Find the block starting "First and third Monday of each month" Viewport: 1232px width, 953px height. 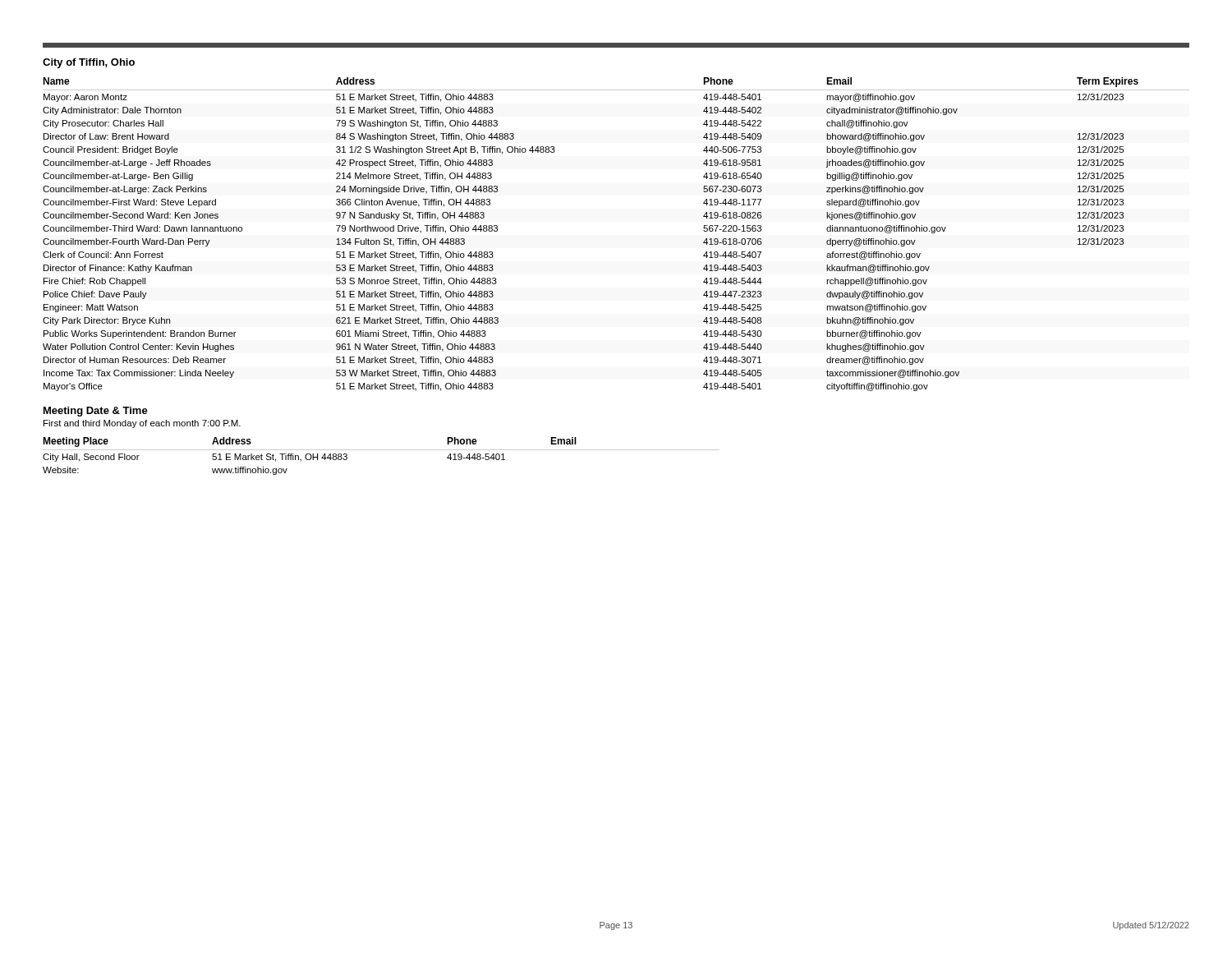tap(142, 423)
